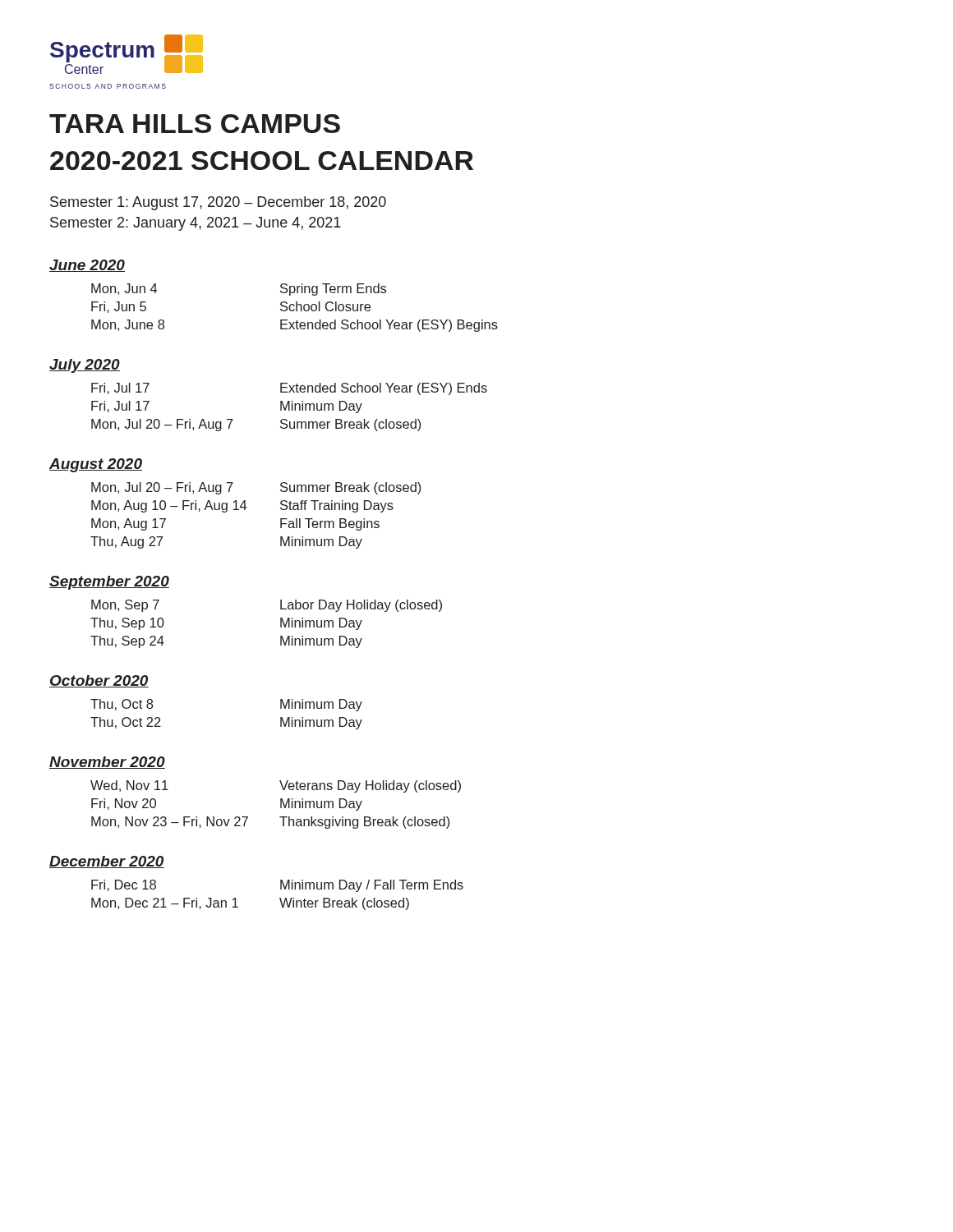Point to the block beginning "Mon, Dec 21 – Fri, Jan 1"

[x=163, y=904]
